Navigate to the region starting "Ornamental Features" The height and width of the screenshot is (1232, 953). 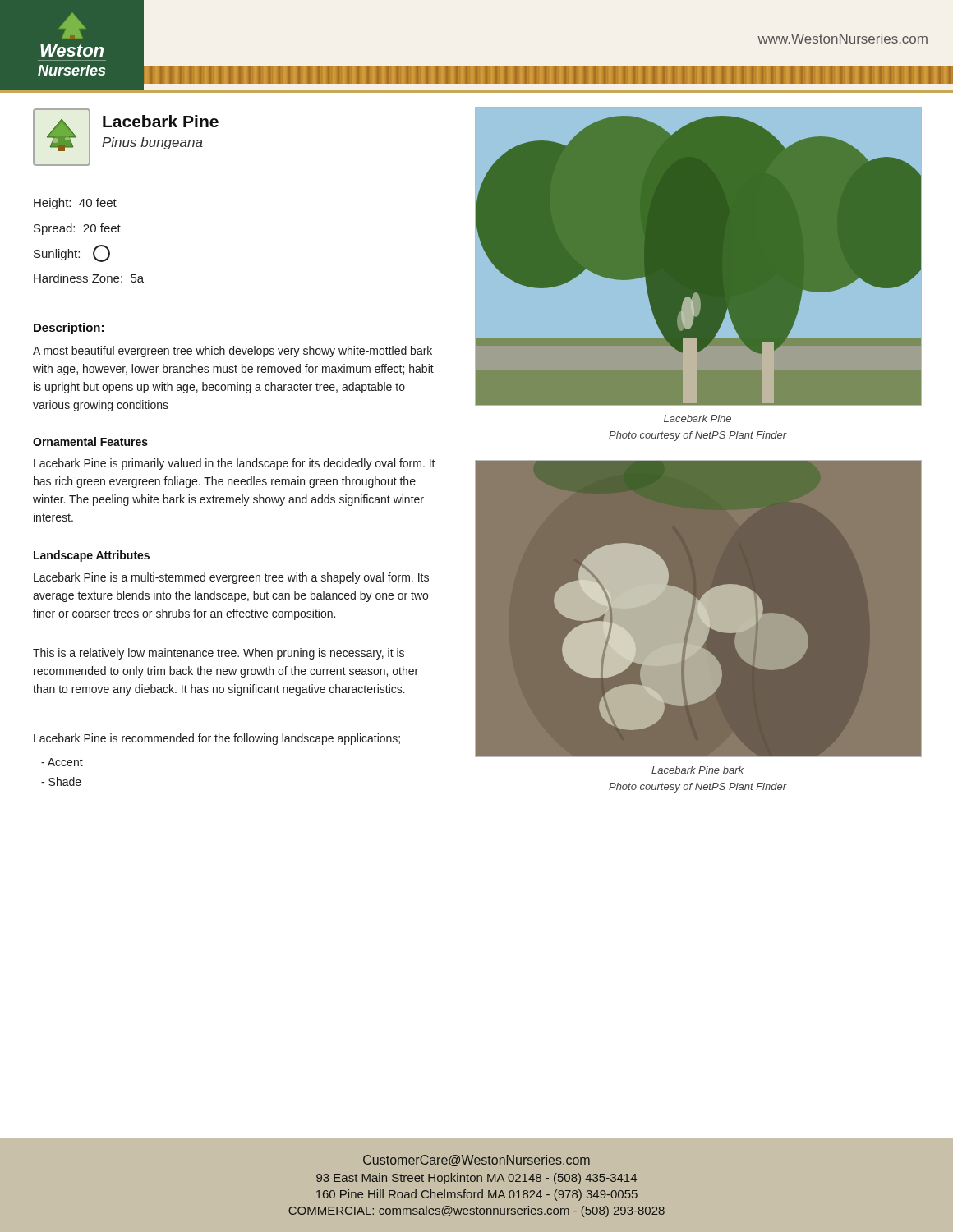tap(90, 442)
